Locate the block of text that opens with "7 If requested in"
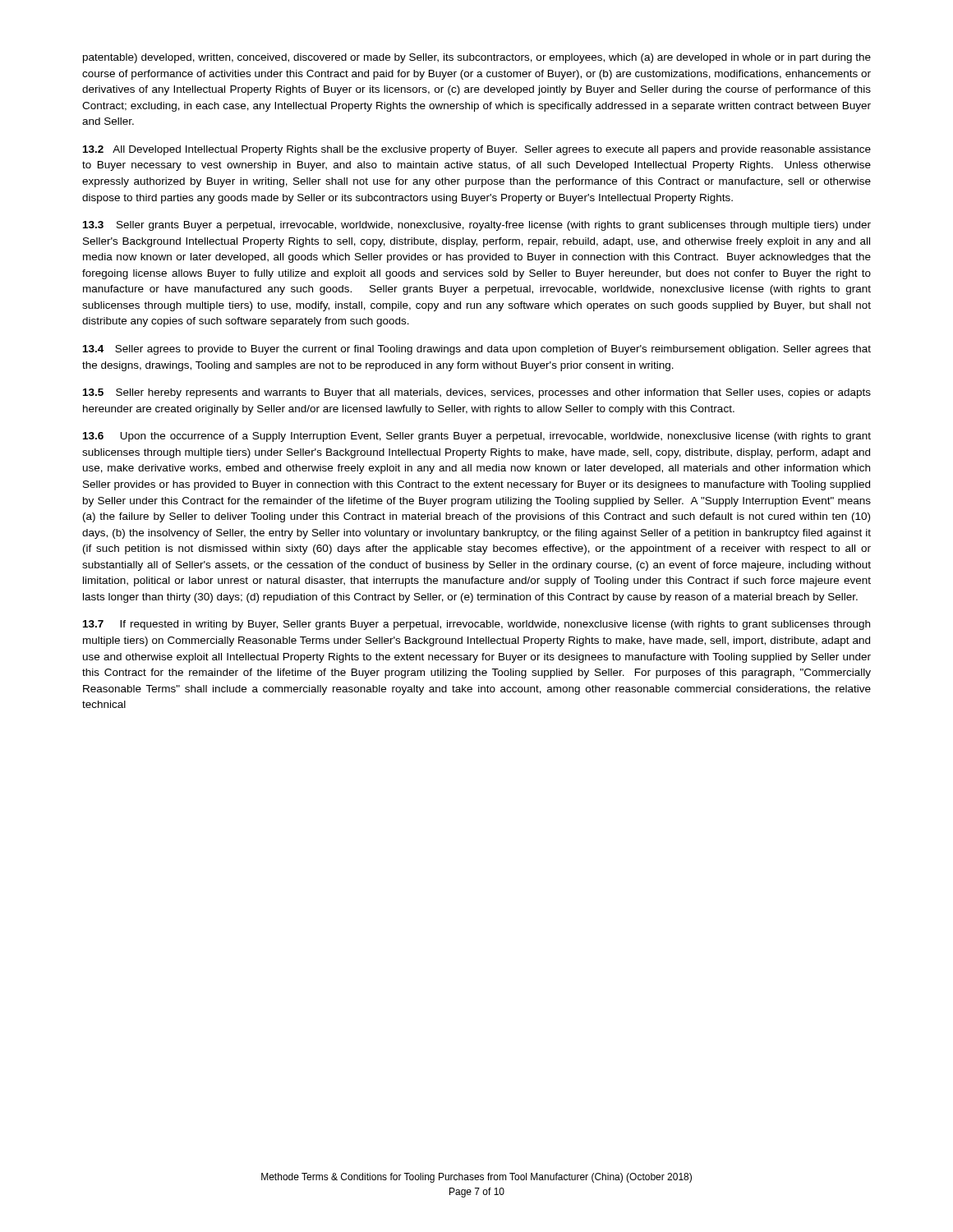 click(x=476, y=664)
